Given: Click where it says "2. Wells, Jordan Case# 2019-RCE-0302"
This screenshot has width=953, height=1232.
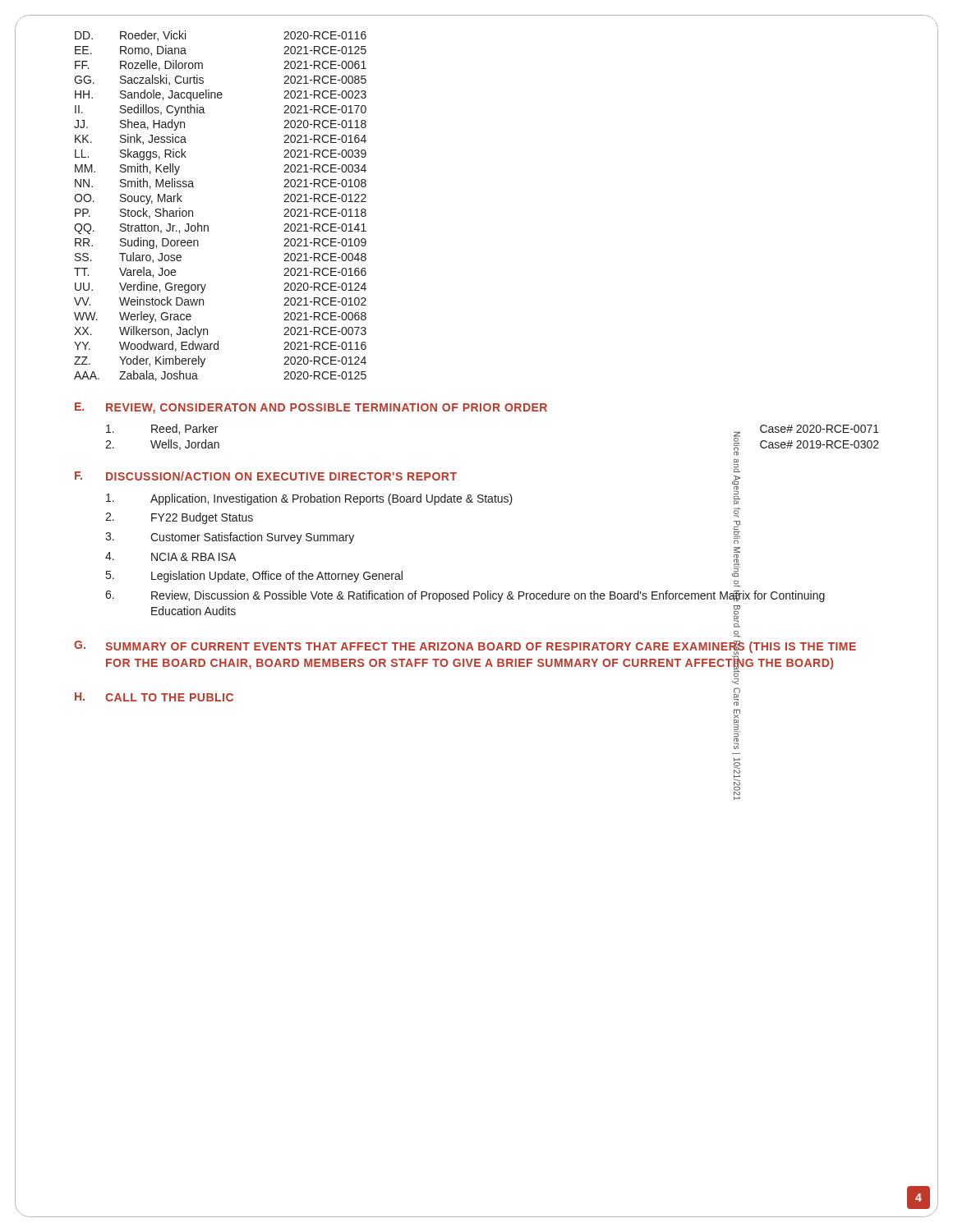Looking at the screenshot, I should point(189,444).
